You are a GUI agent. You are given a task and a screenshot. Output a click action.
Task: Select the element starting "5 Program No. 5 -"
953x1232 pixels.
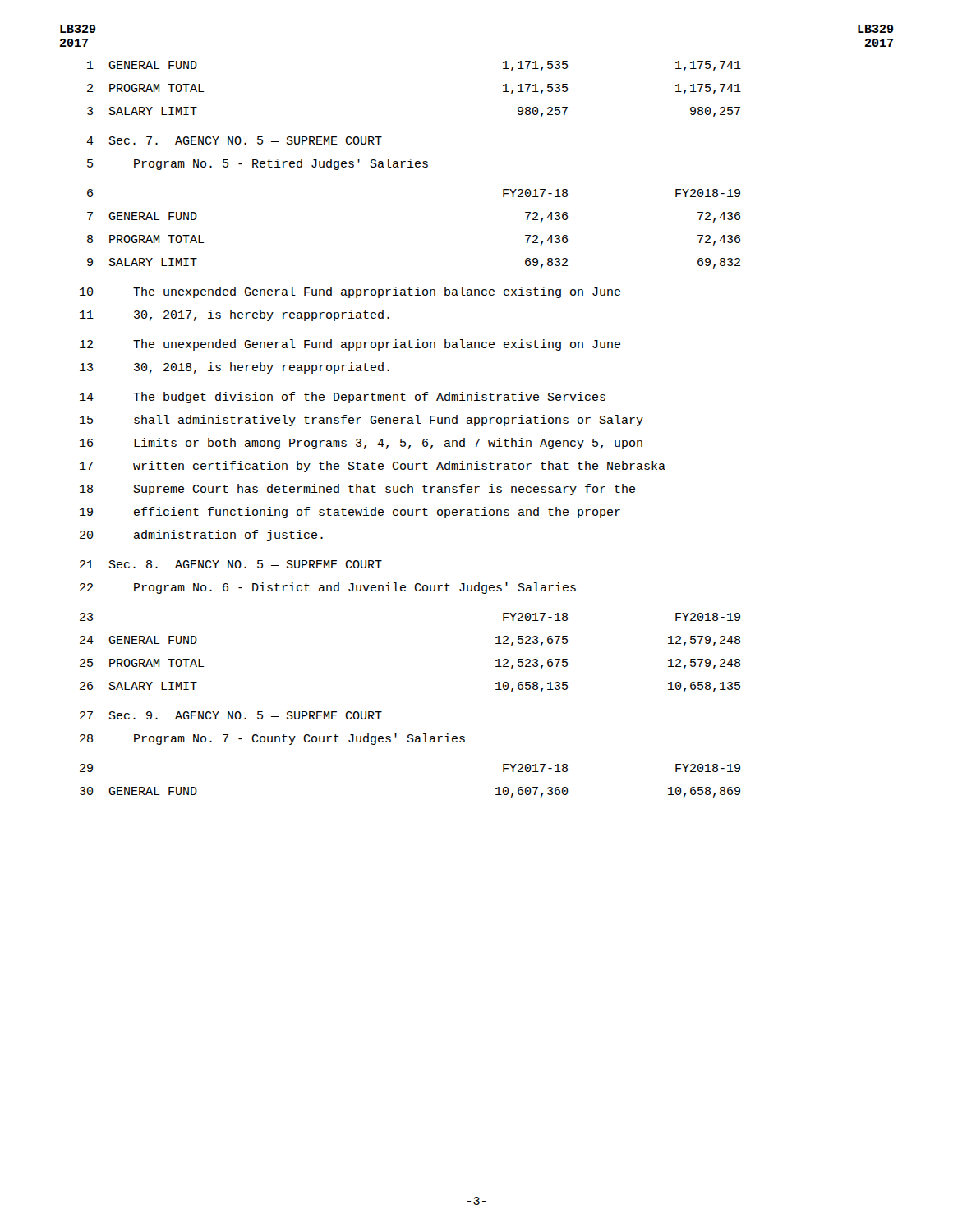pyautogui.click(x=258, y=164)
